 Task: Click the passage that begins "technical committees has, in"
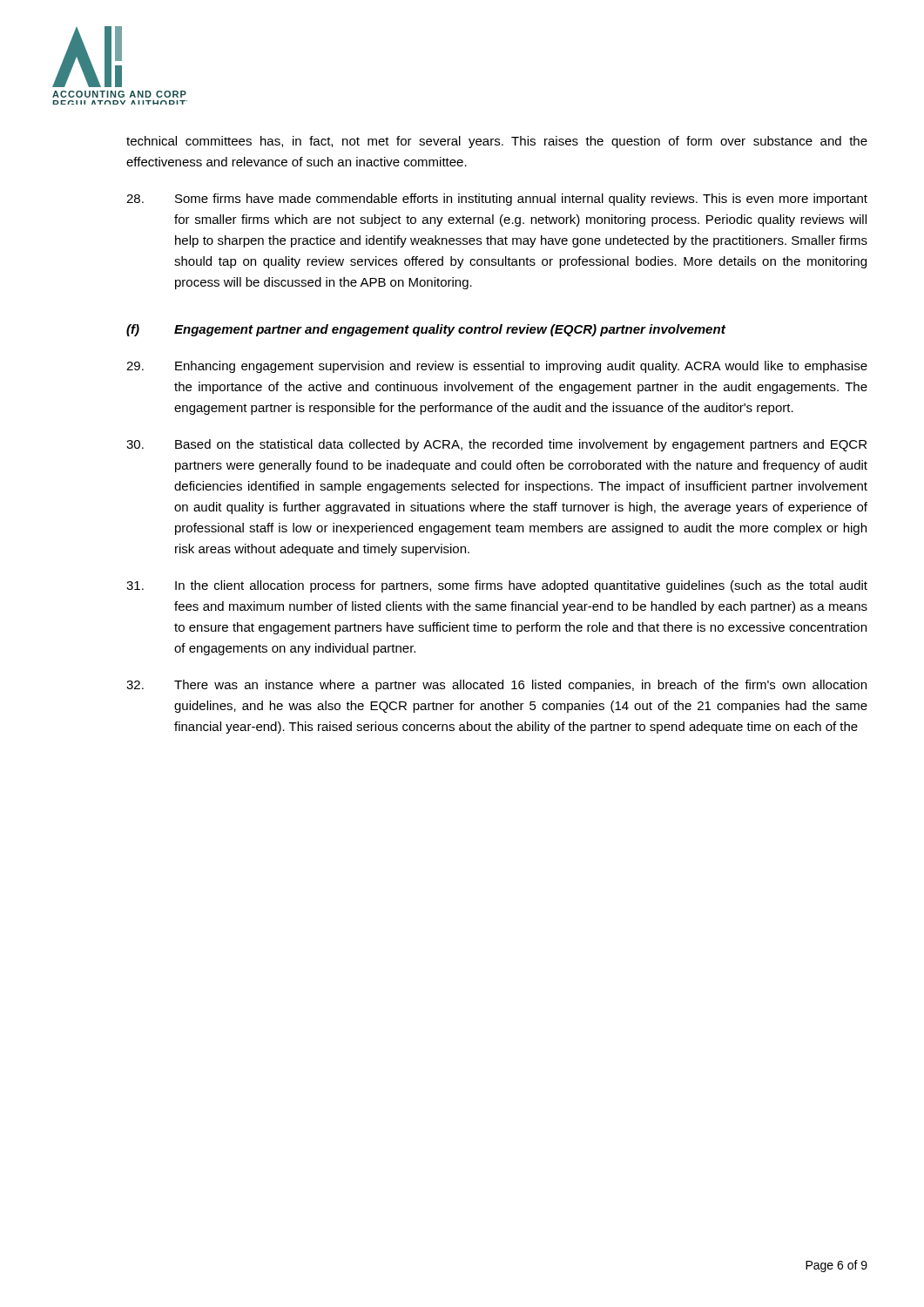pyautogui.click(x=497, y=151)
